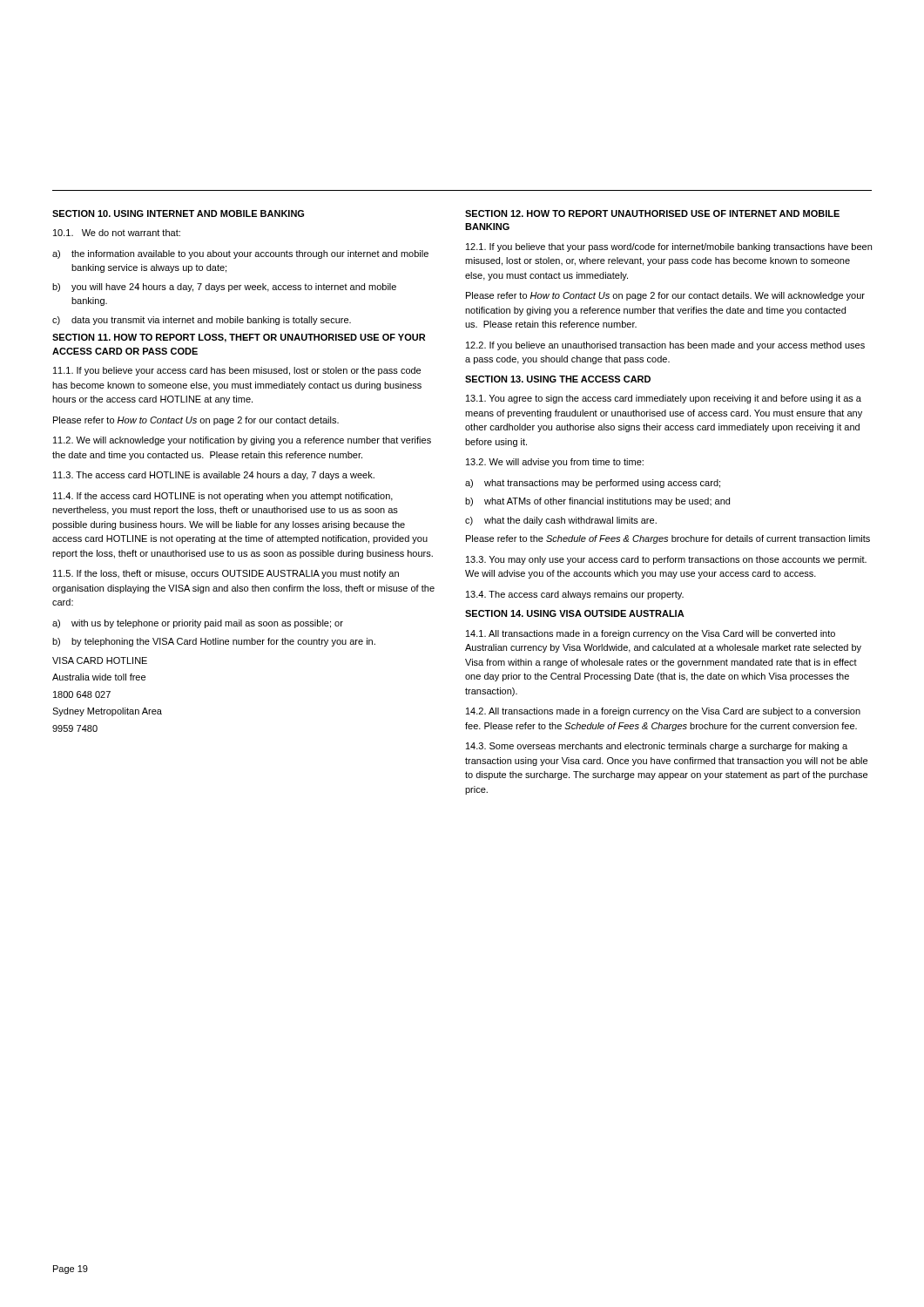The height and width of the screenshot is (1307, 924).
Task: Navigate to the element starting "SECTION 14. USING VISA"
Action: point(669,614)
